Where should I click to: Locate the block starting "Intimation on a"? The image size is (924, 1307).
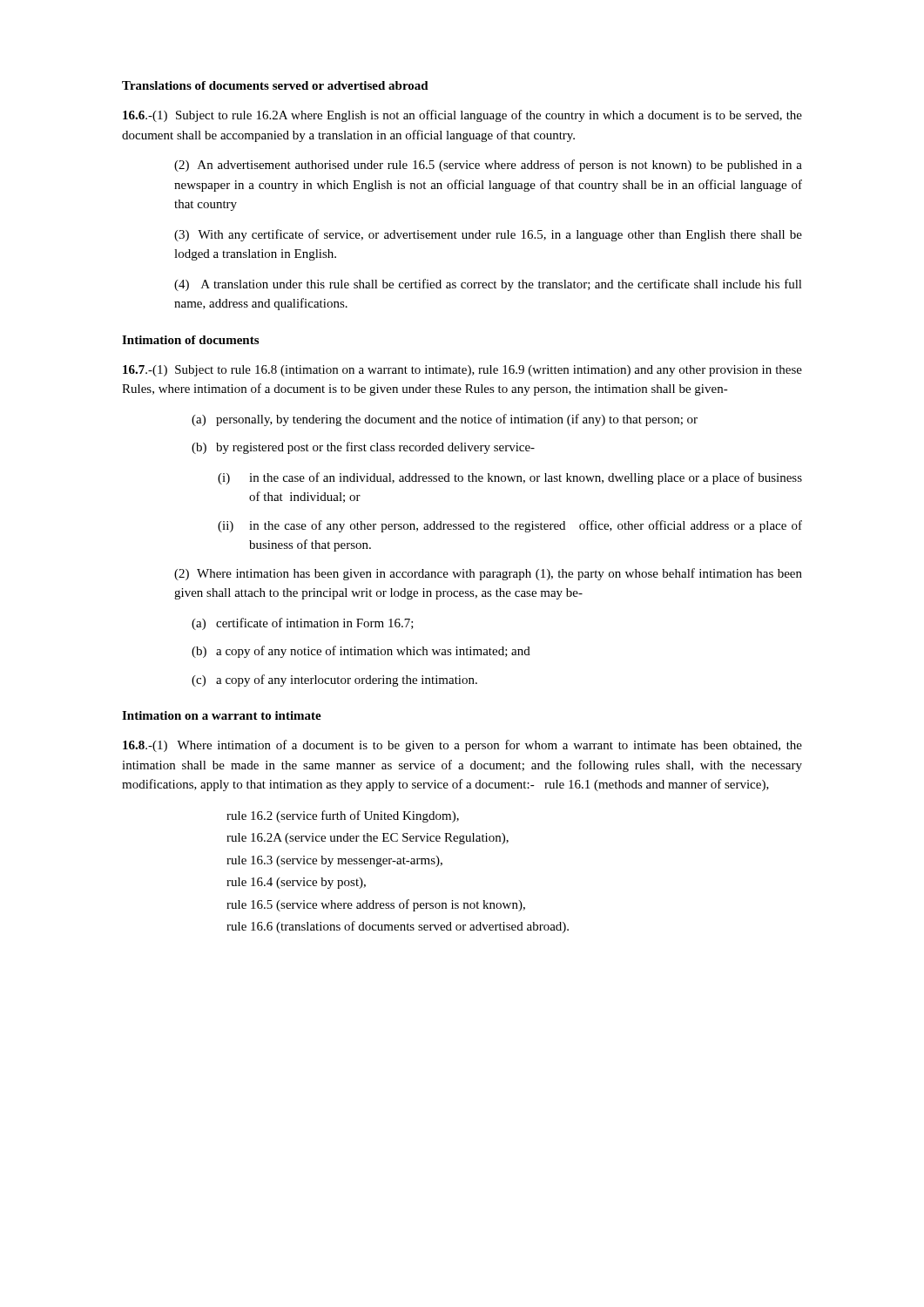[x=222, y=715]
